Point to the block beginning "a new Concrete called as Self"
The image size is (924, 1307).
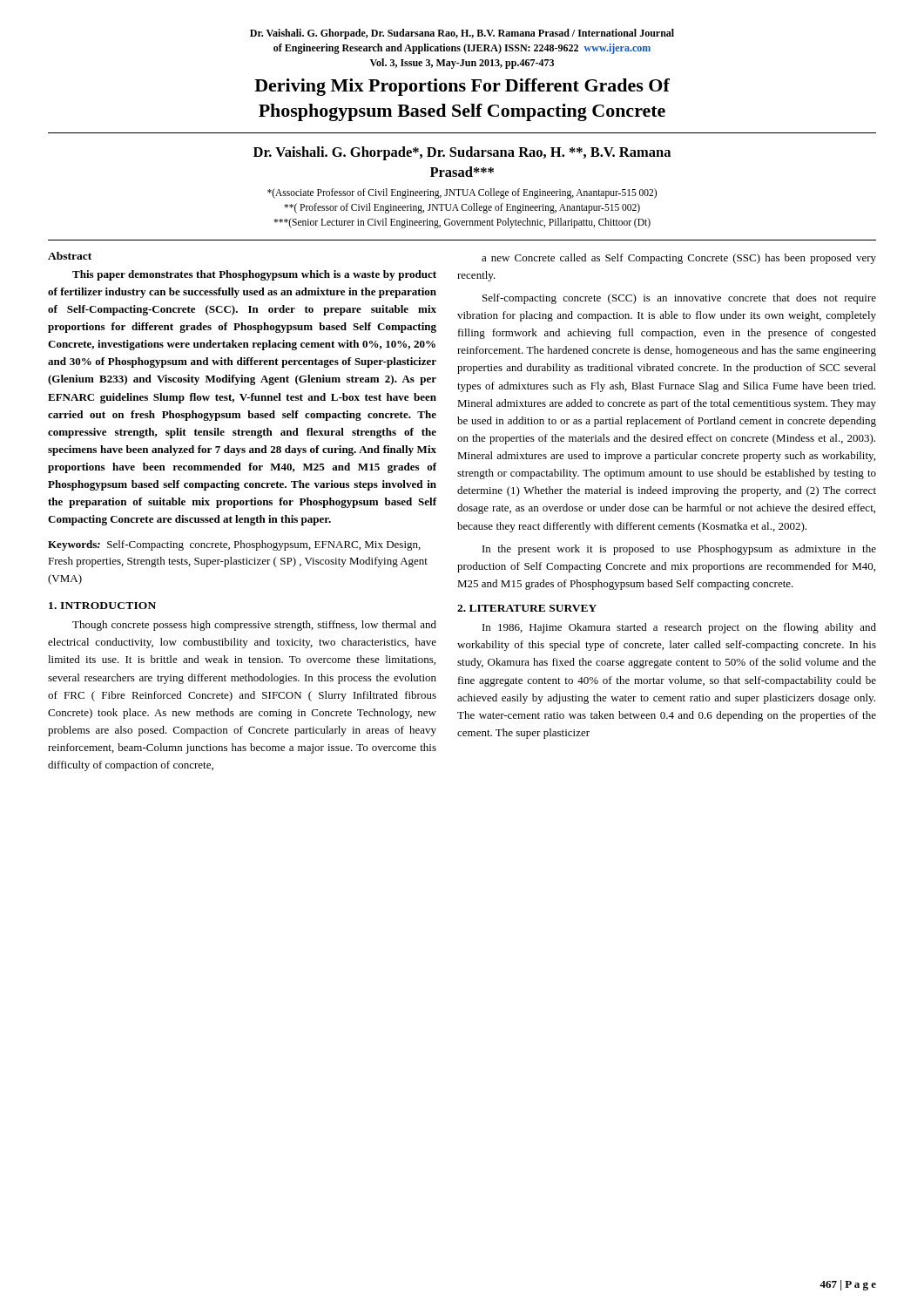point(667,421)
